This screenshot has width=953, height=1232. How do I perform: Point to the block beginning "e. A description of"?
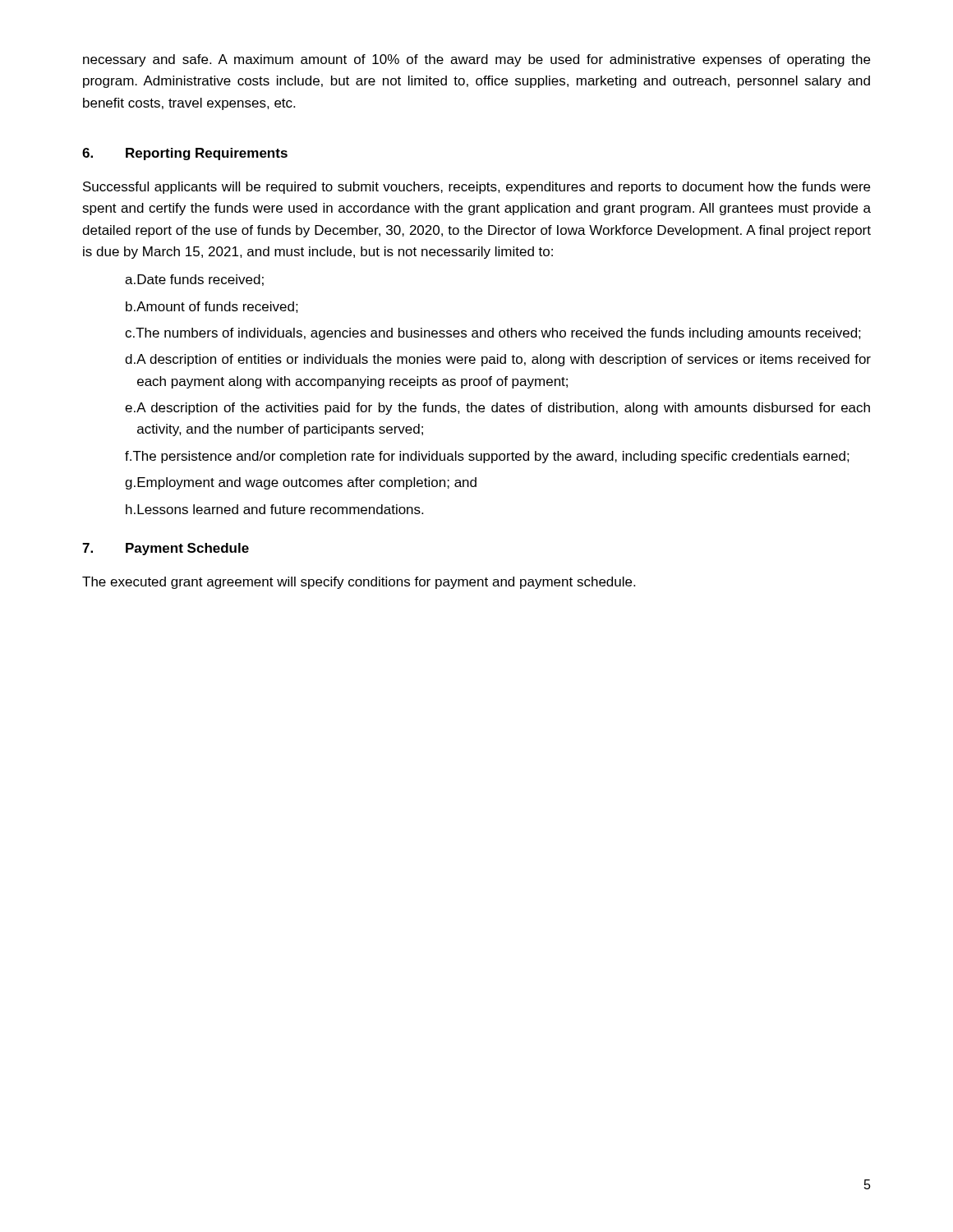476,419
